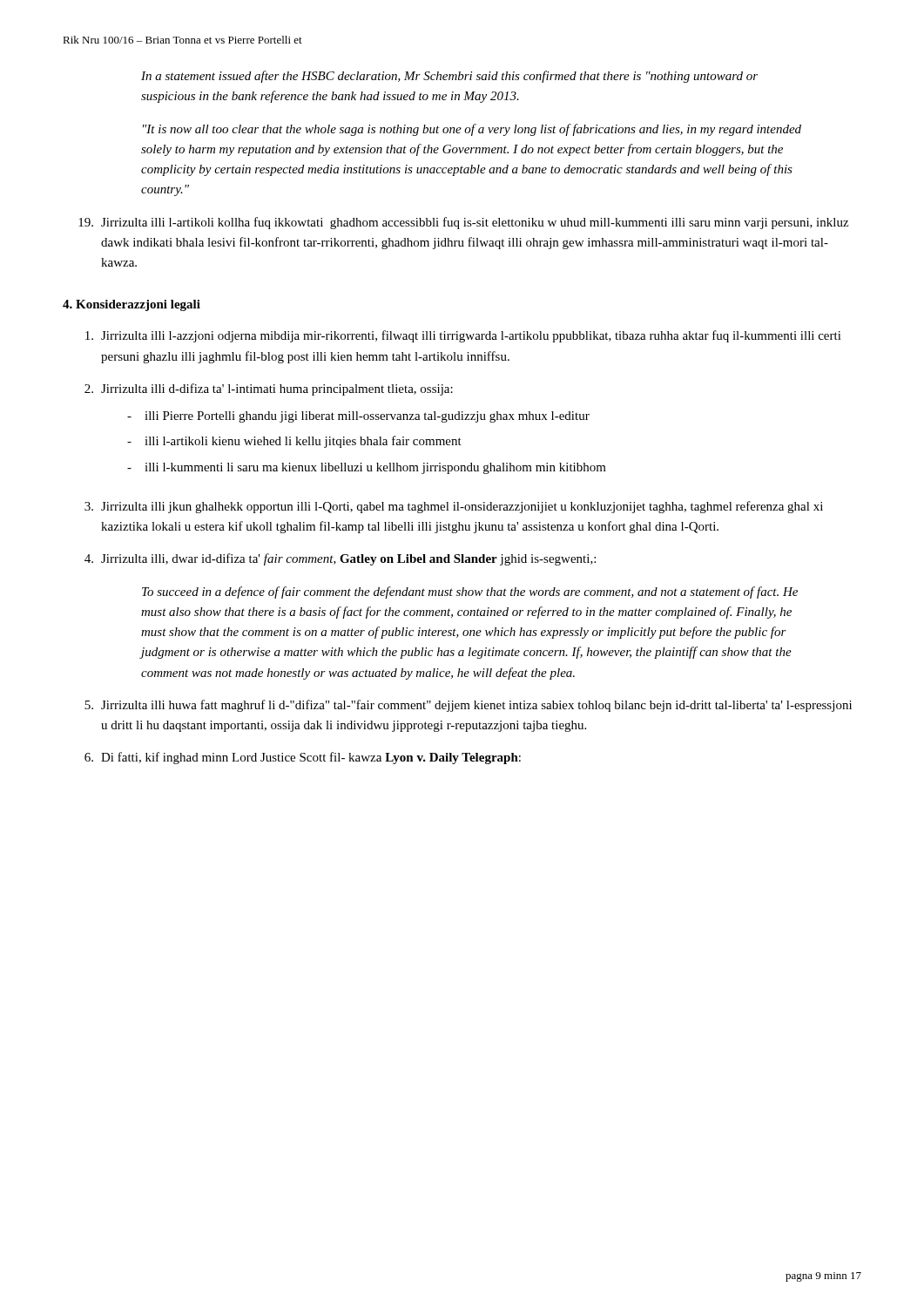
Task: Locate the text starting "4. Jirrizulta illi, dwar id-difiza"
Action: [462, 559]
